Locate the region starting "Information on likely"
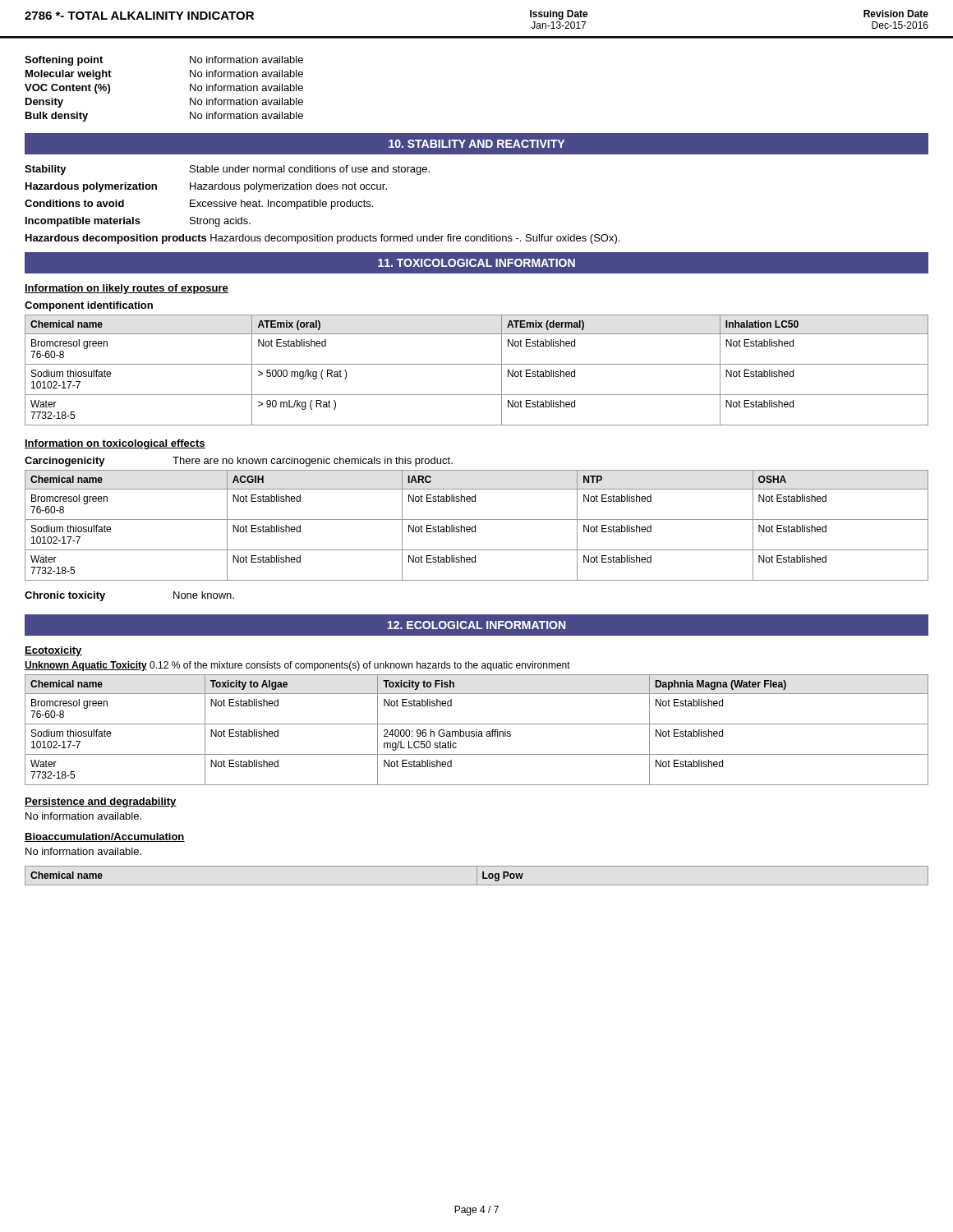Image resolution: width=953 pixels, height=1232 pixels. click(126, 288)
